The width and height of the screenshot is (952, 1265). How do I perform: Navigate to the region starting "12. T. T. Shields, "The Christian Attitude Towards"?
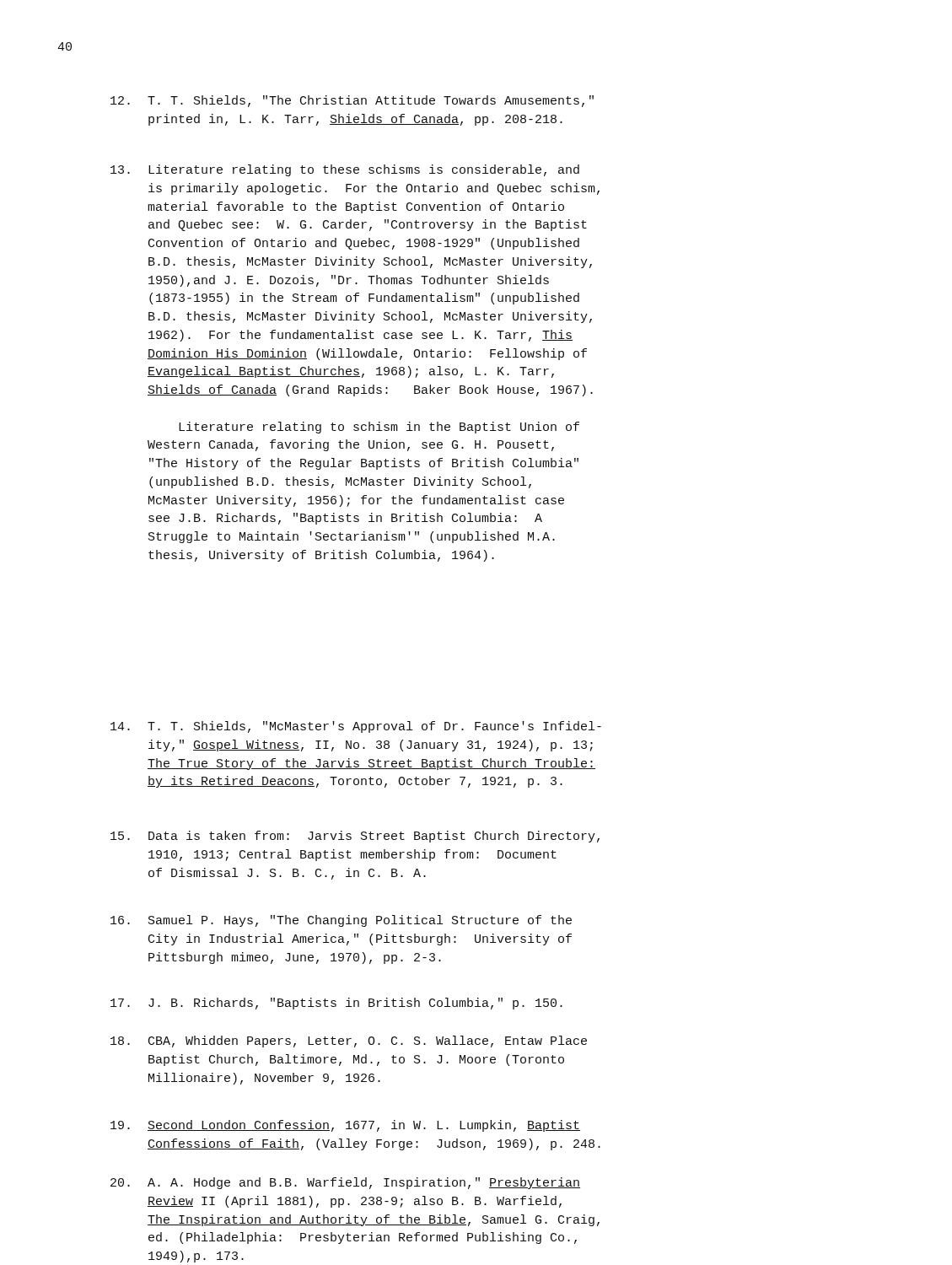pos(346,111)
